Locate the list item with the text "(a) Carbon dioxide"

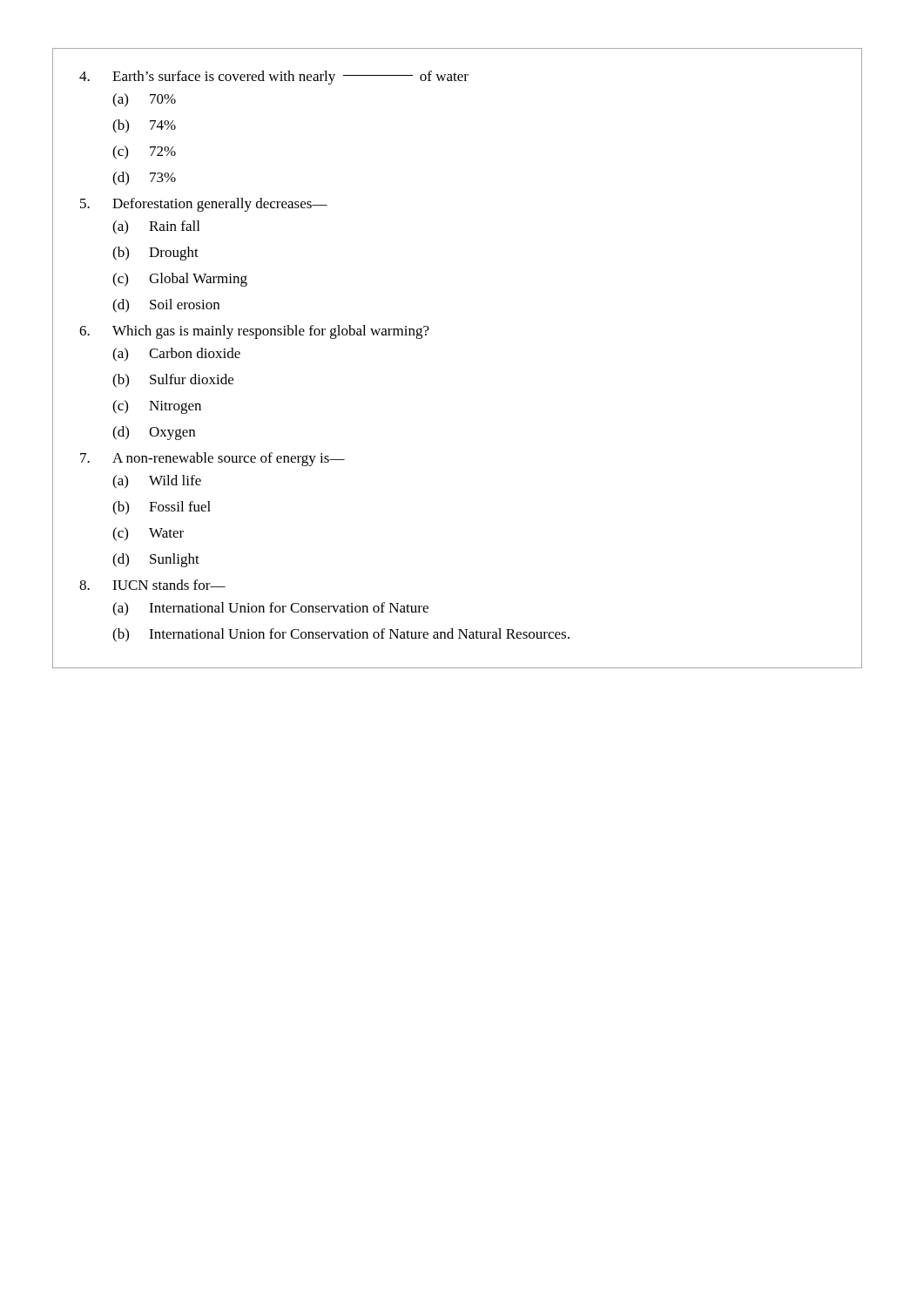tap(176, 354)
